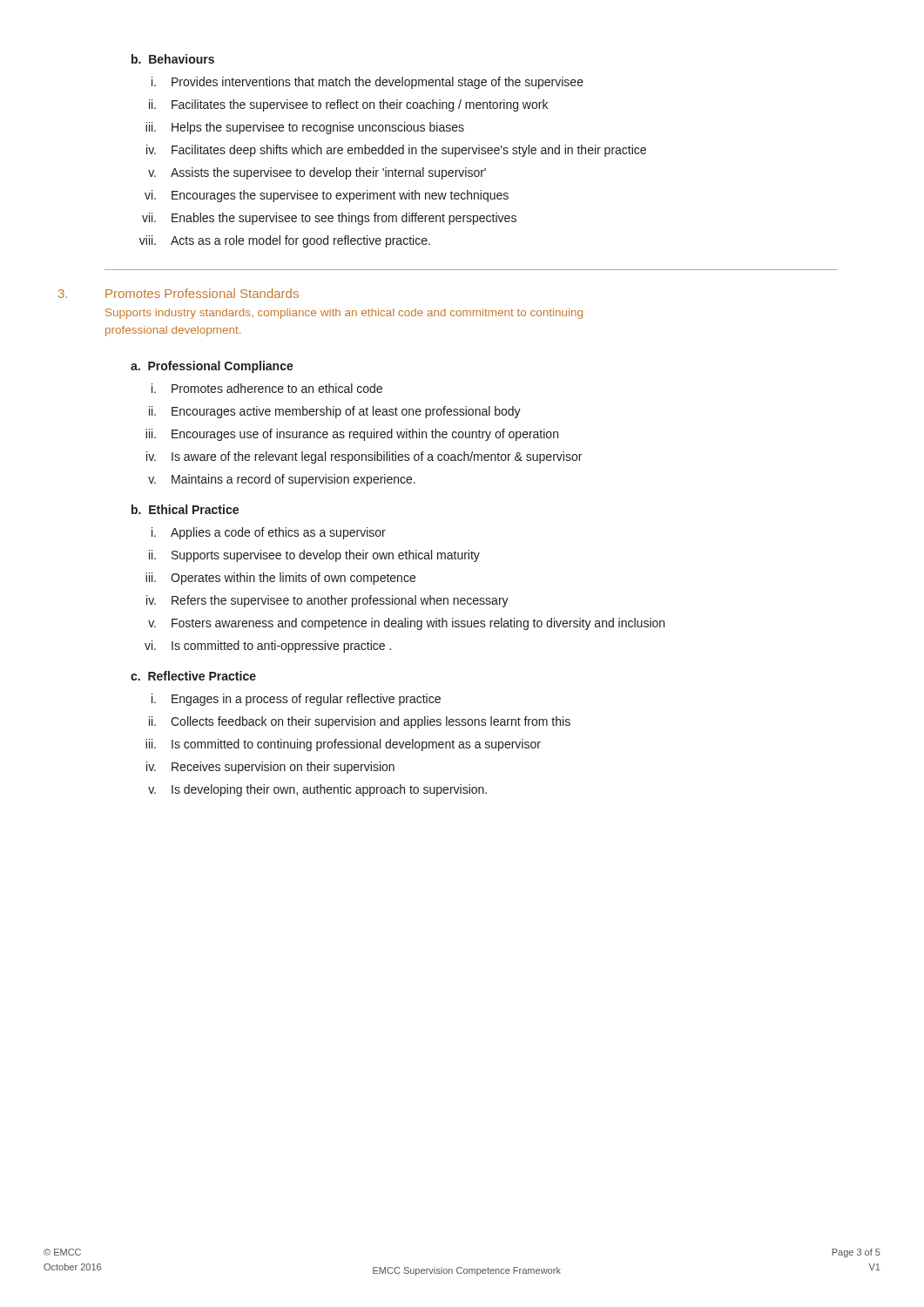Viewport: 924px width, 1307px height.
Task: Find the text block starting "iv.Receives supervision on"
Action: (270, 768)
